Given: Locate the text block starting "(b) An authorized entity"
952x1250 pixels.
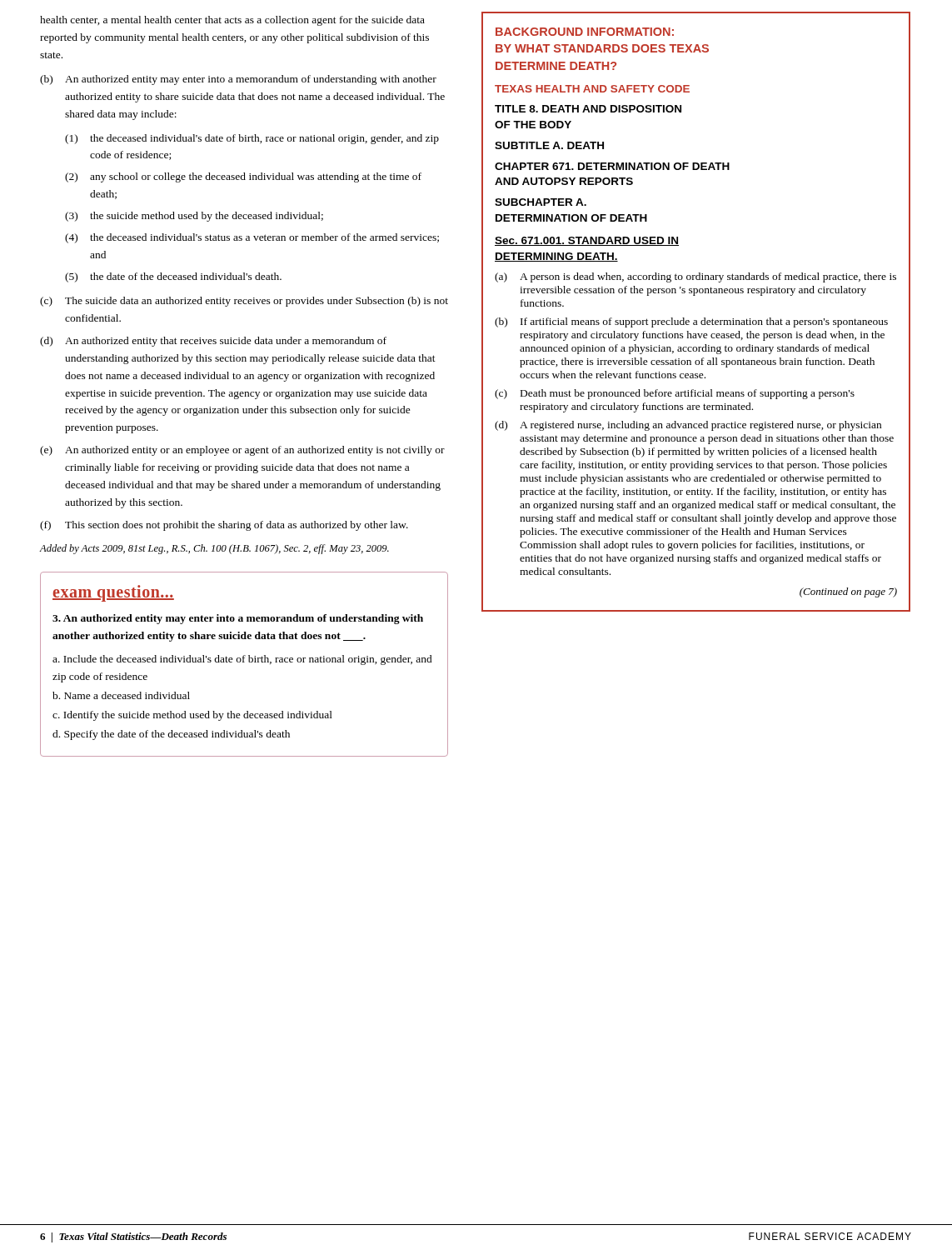Looking at the screenshot, I should click(244, 97).
